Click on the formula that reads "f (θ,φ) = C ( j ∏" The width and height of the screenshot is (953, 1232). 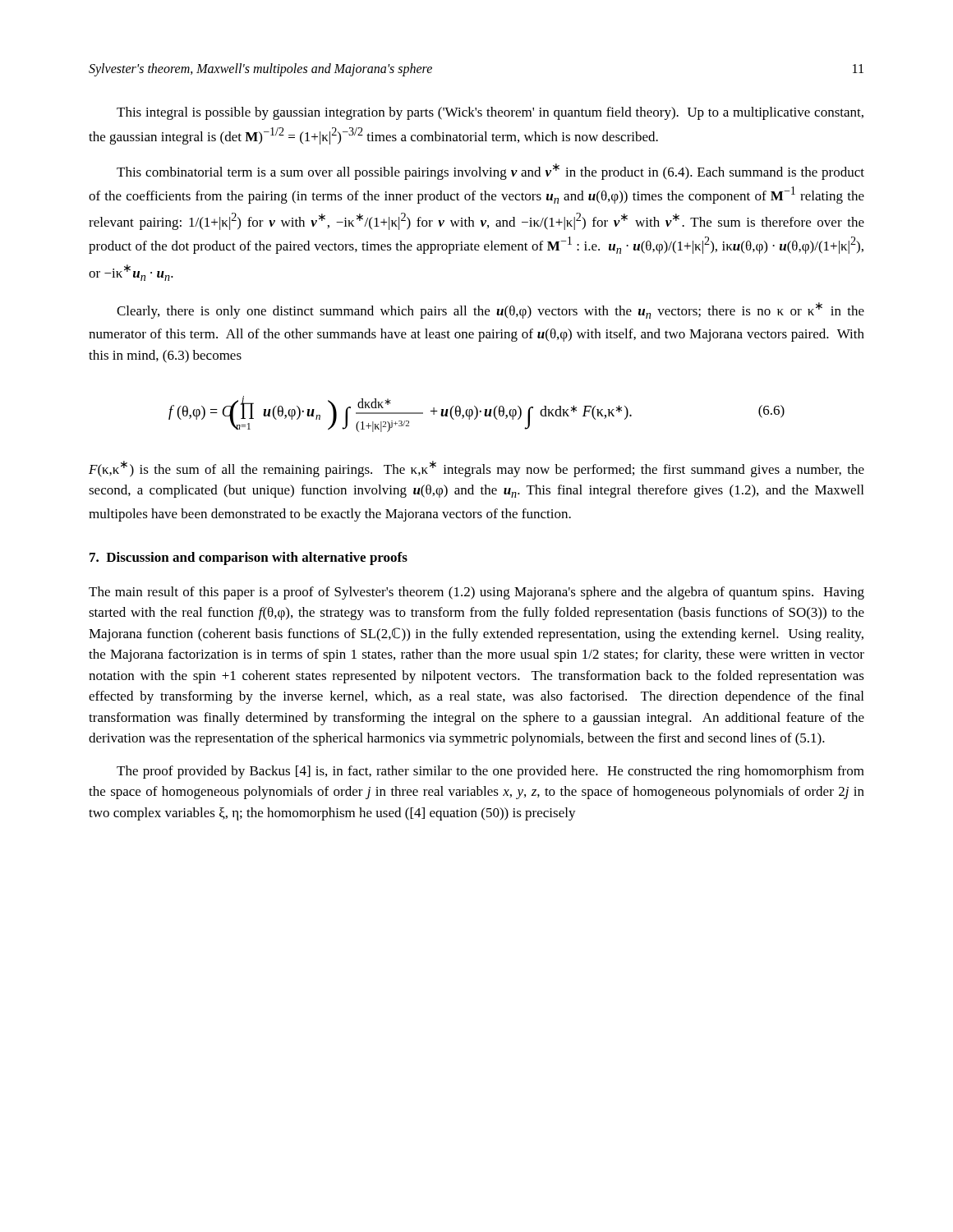tap(476, 411)
